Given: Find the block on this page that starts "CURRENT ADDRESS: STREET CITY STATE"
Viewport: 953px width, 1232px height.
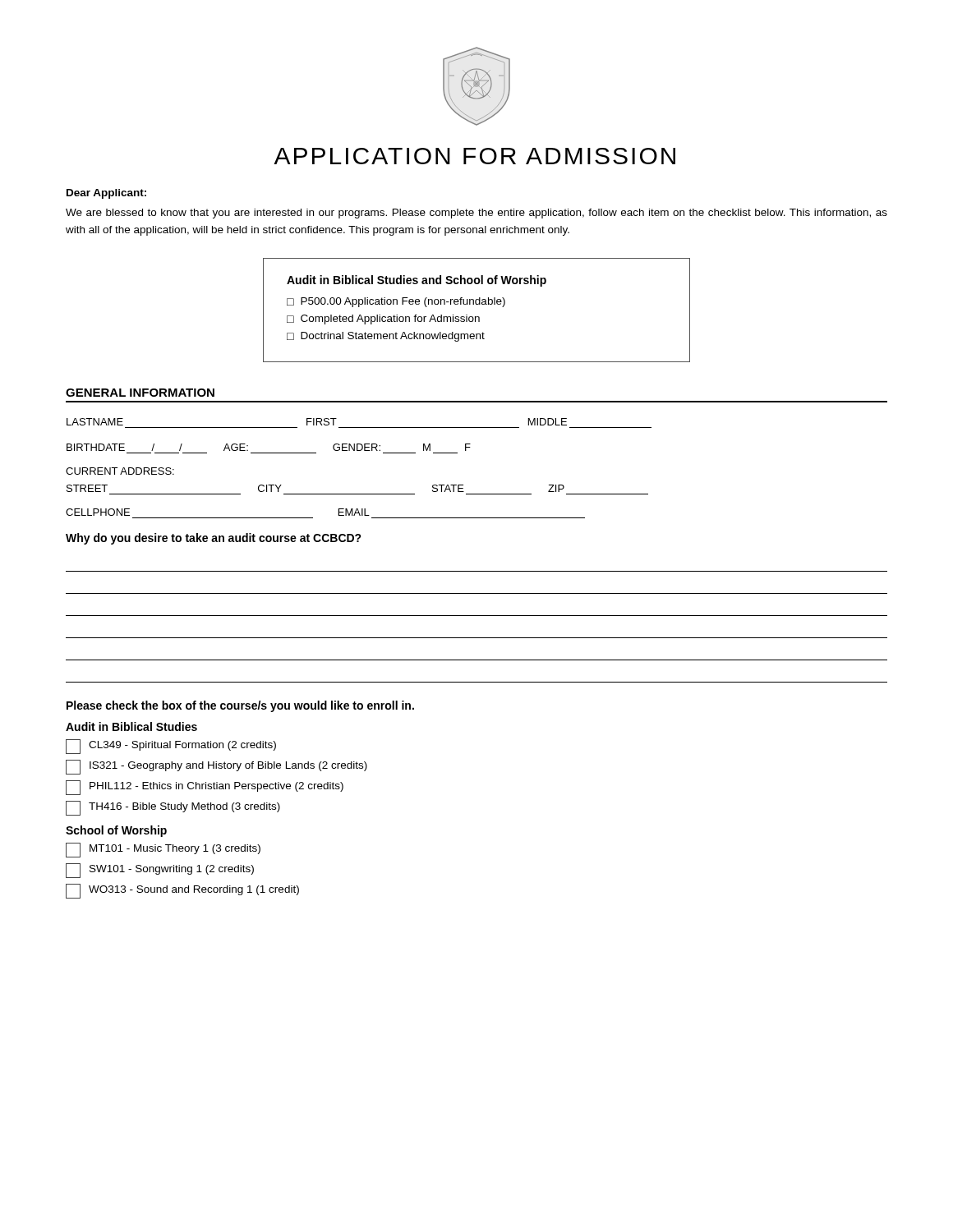Looking at the screenshot, I should [120, 471].
